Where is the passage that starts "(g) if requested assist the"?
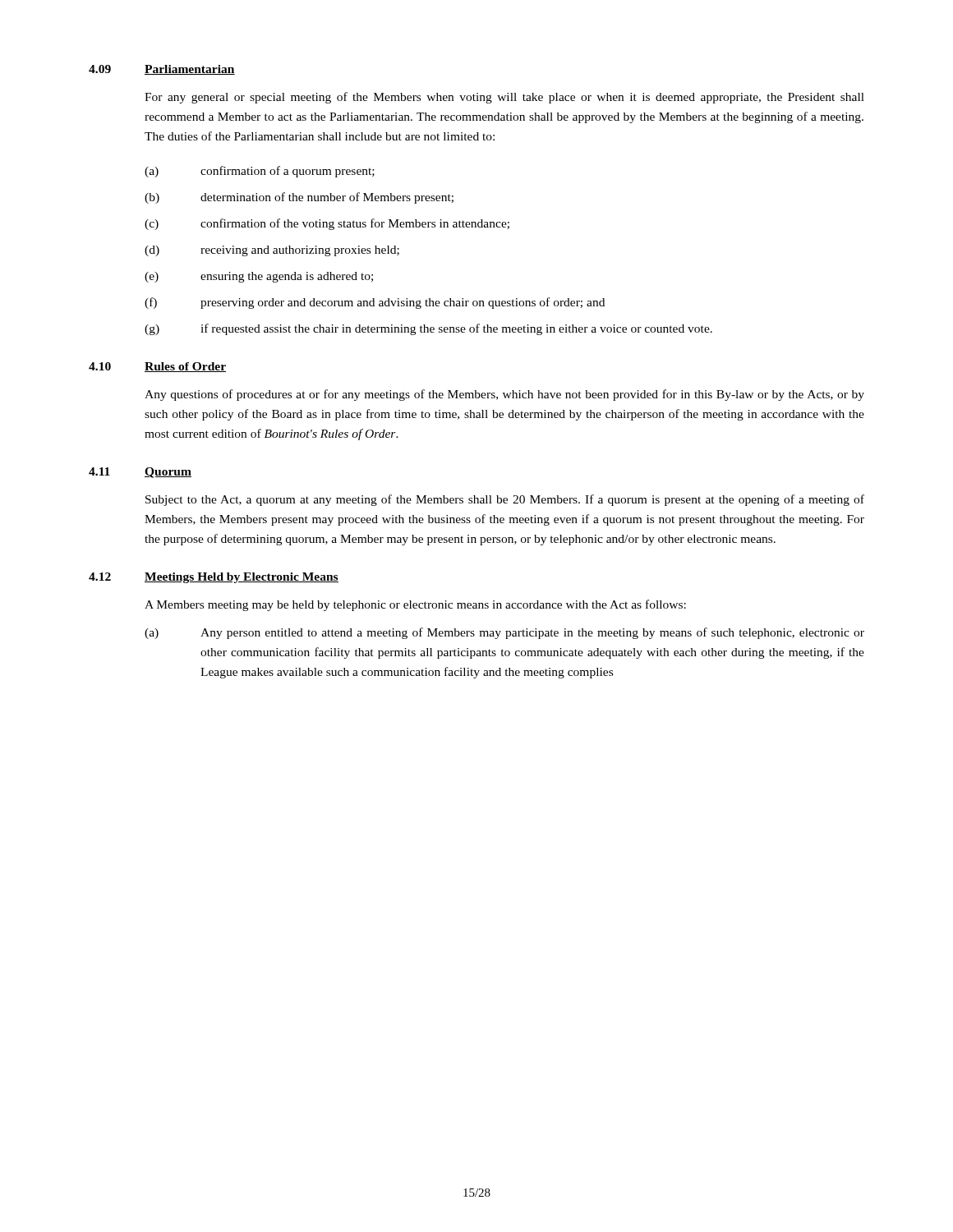This screenshot has width=953, height=1232. tap(504, 329)
